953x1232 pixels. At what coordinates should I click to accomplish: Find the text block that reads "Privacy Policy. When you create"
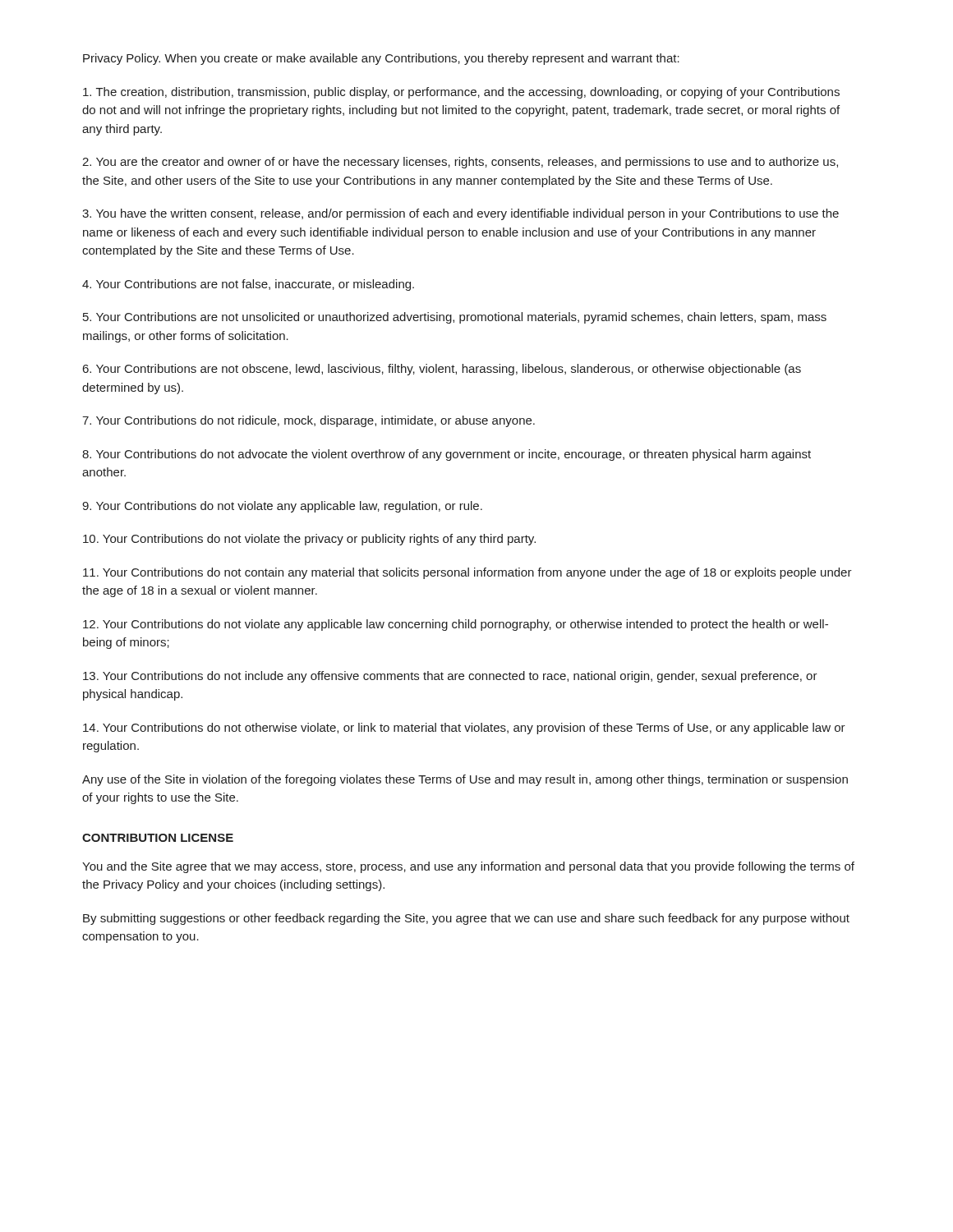pyautogui.click(x=381, y=58)
